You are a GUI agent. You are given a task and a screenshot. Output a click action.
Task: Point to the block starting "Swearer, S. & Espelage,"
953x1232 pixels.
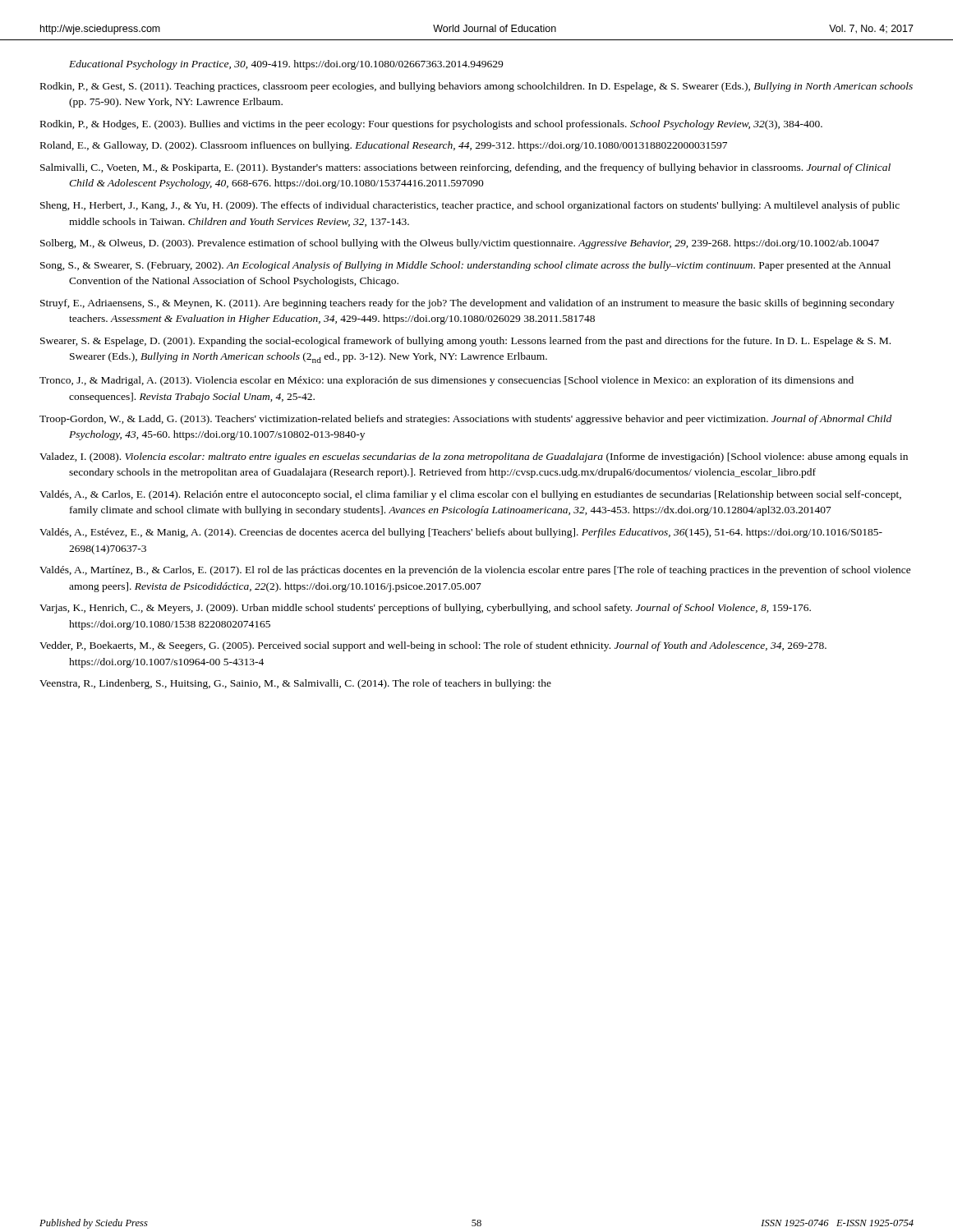click(465, 349)
